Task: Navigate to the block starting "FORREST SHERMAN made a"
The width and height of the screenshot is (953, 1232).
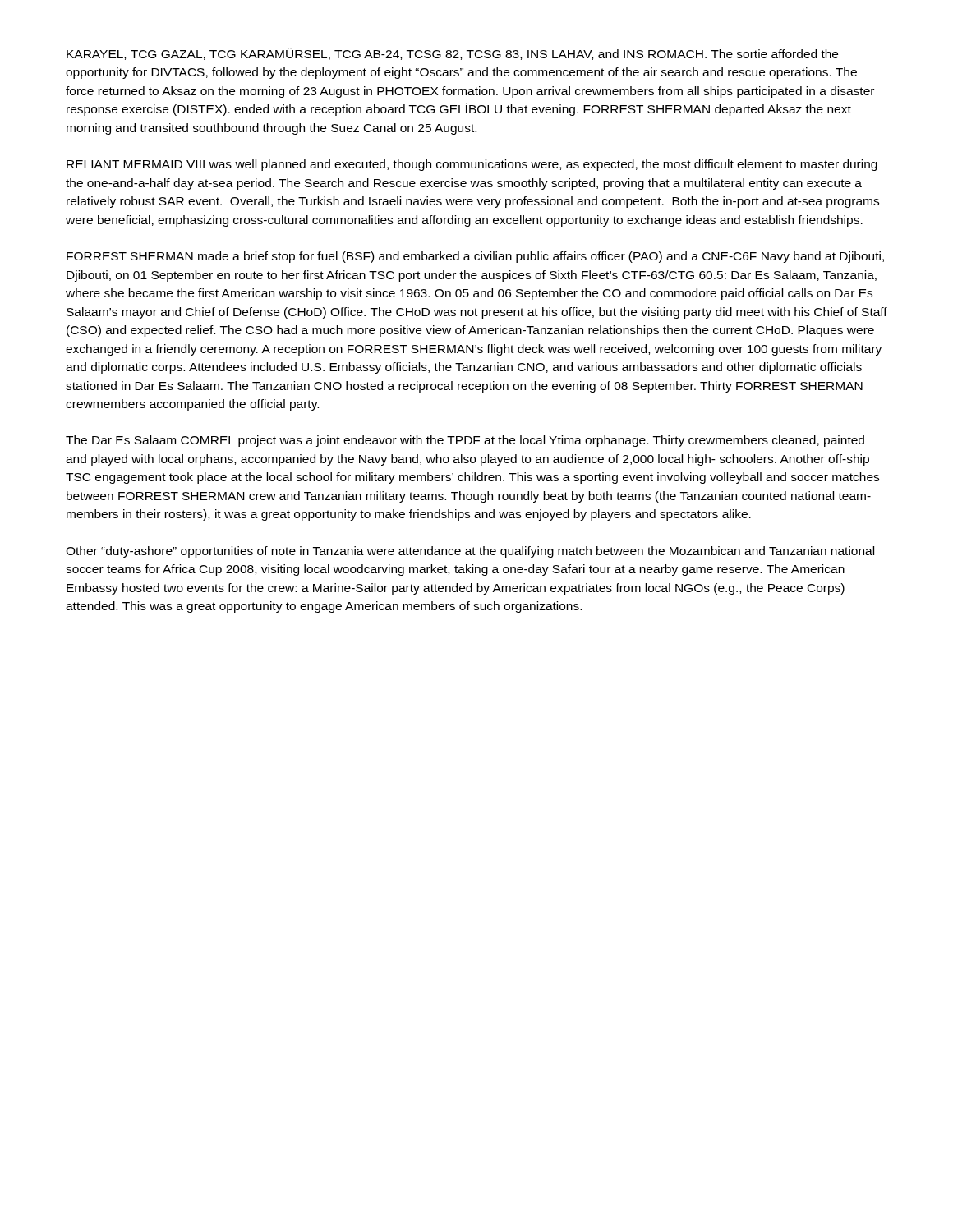Action: coord(476,330)
